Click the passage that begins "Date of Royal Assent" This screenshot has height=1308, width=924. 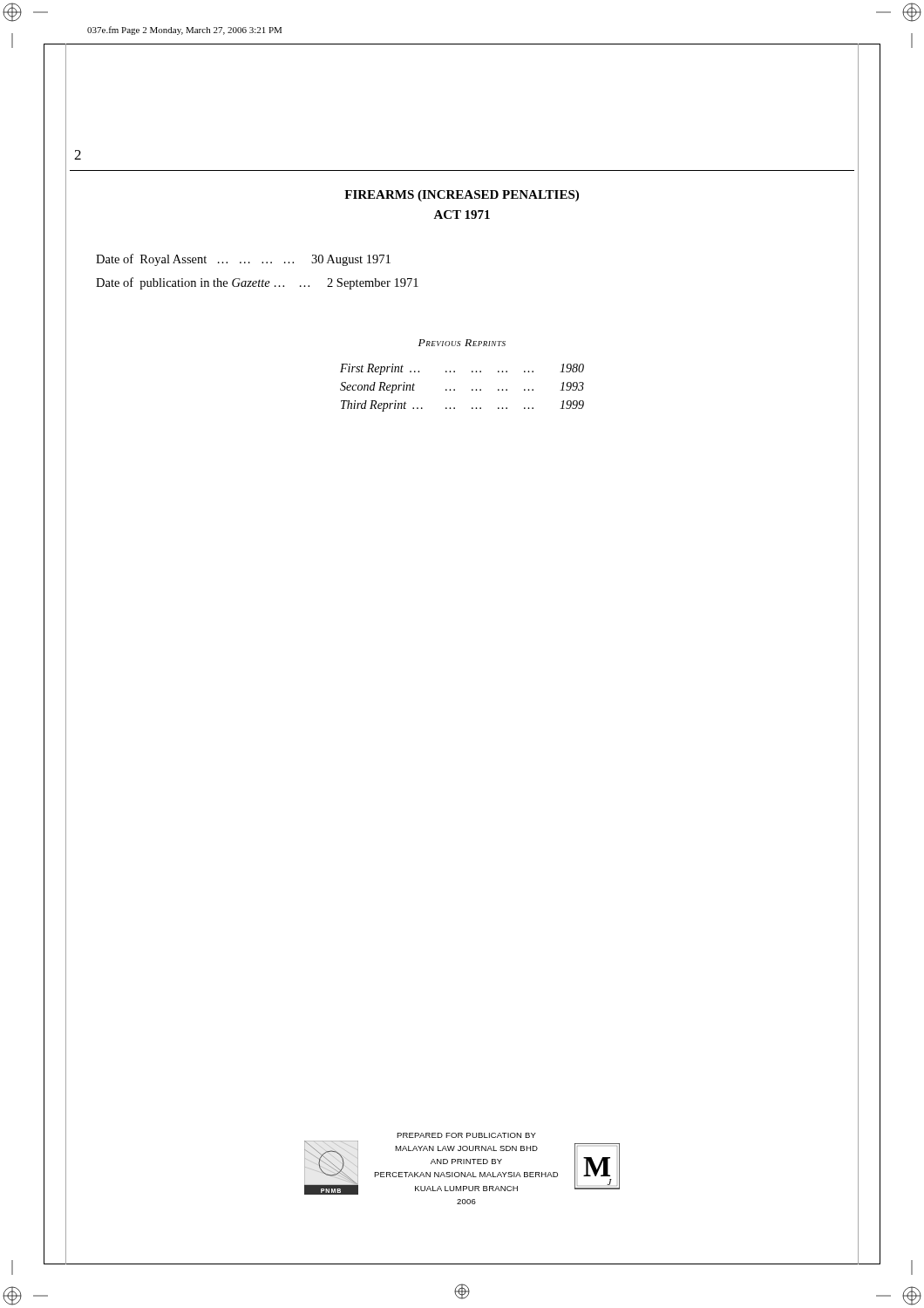(244, 259)
